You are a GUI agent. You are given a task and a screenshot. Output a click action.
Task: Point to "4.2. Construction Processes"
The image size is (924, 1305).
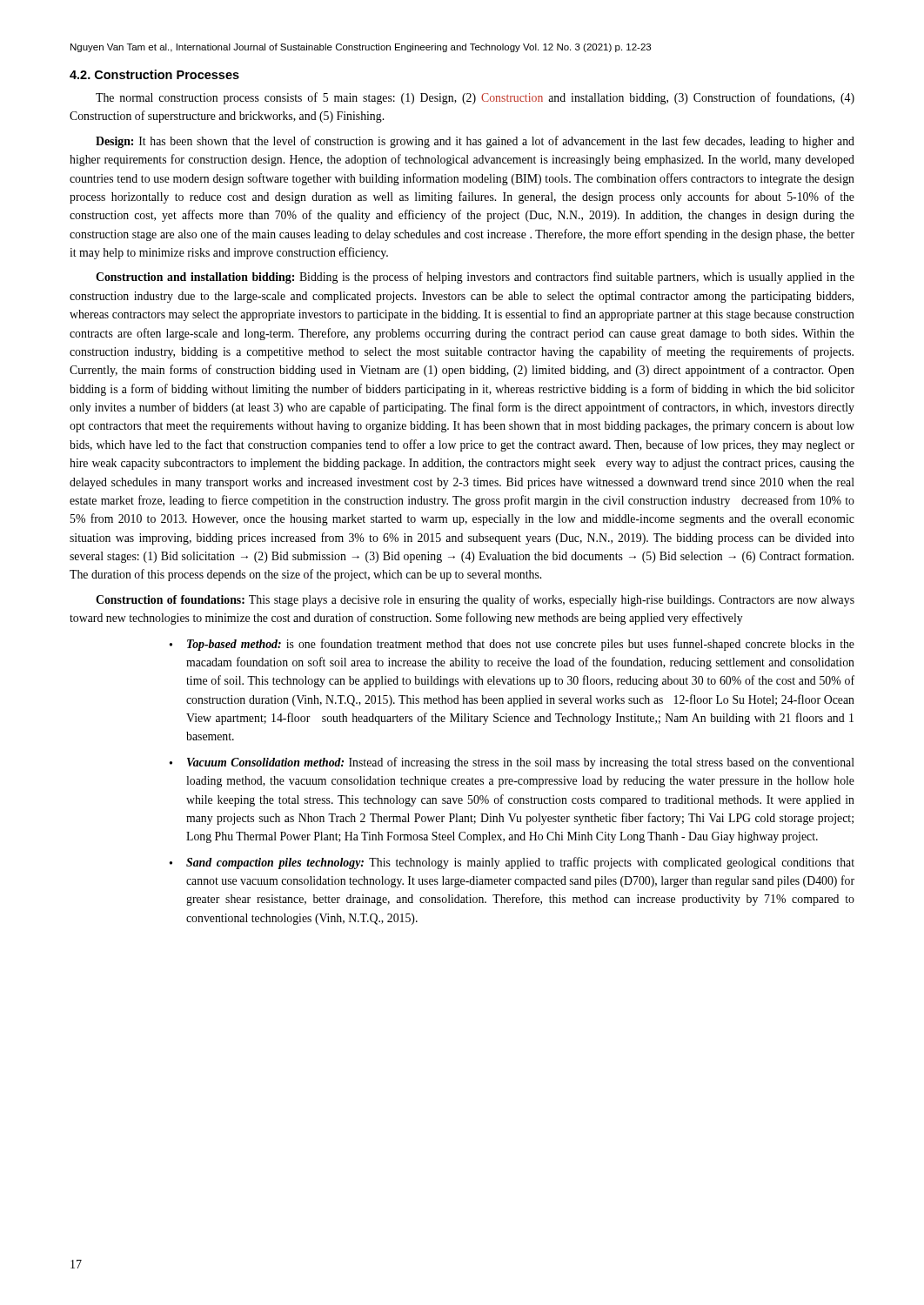pyautogui.click(x=154, y=75)
